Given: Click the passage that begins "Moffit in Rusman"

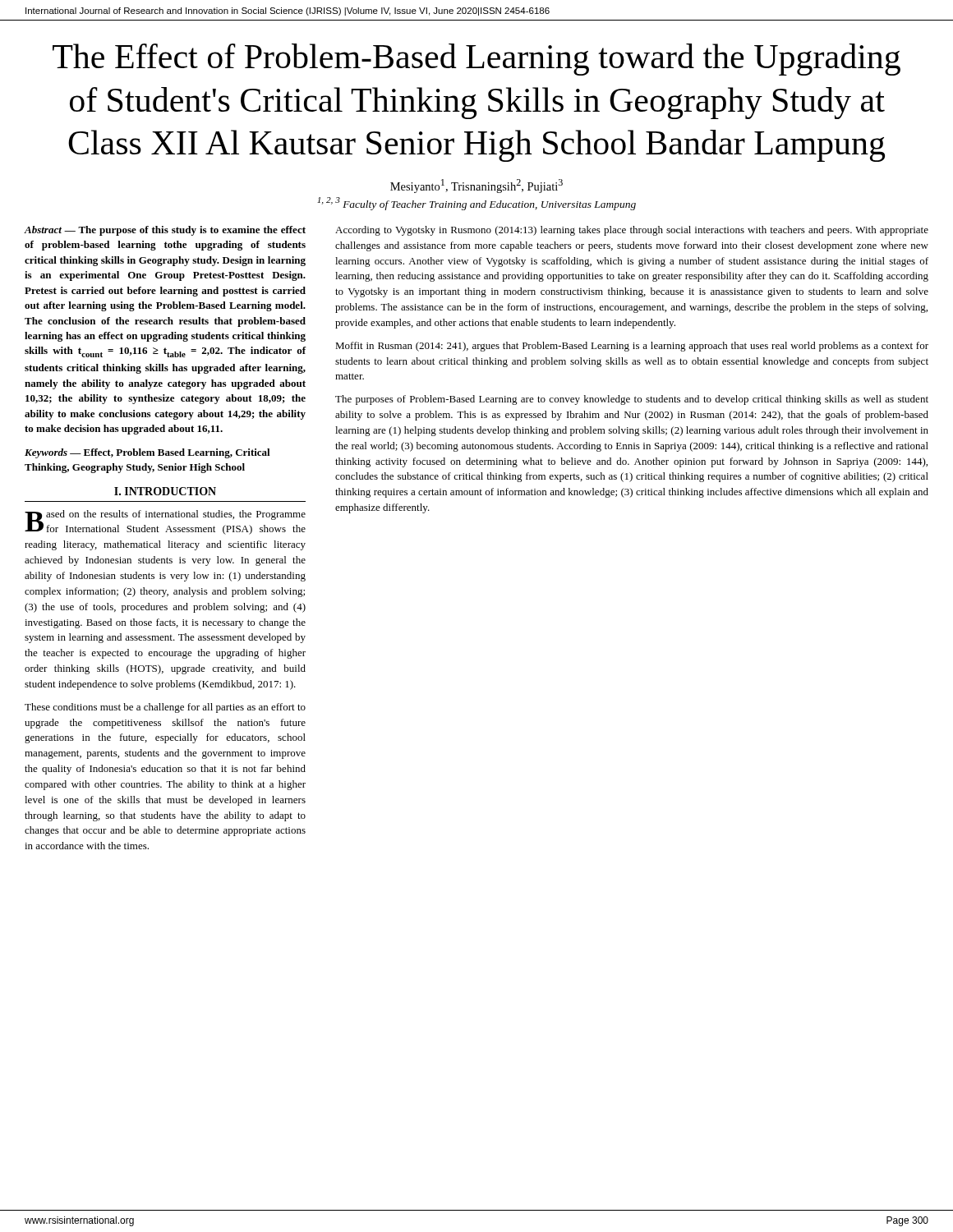Looking at the screenshot, I should 632,361.
